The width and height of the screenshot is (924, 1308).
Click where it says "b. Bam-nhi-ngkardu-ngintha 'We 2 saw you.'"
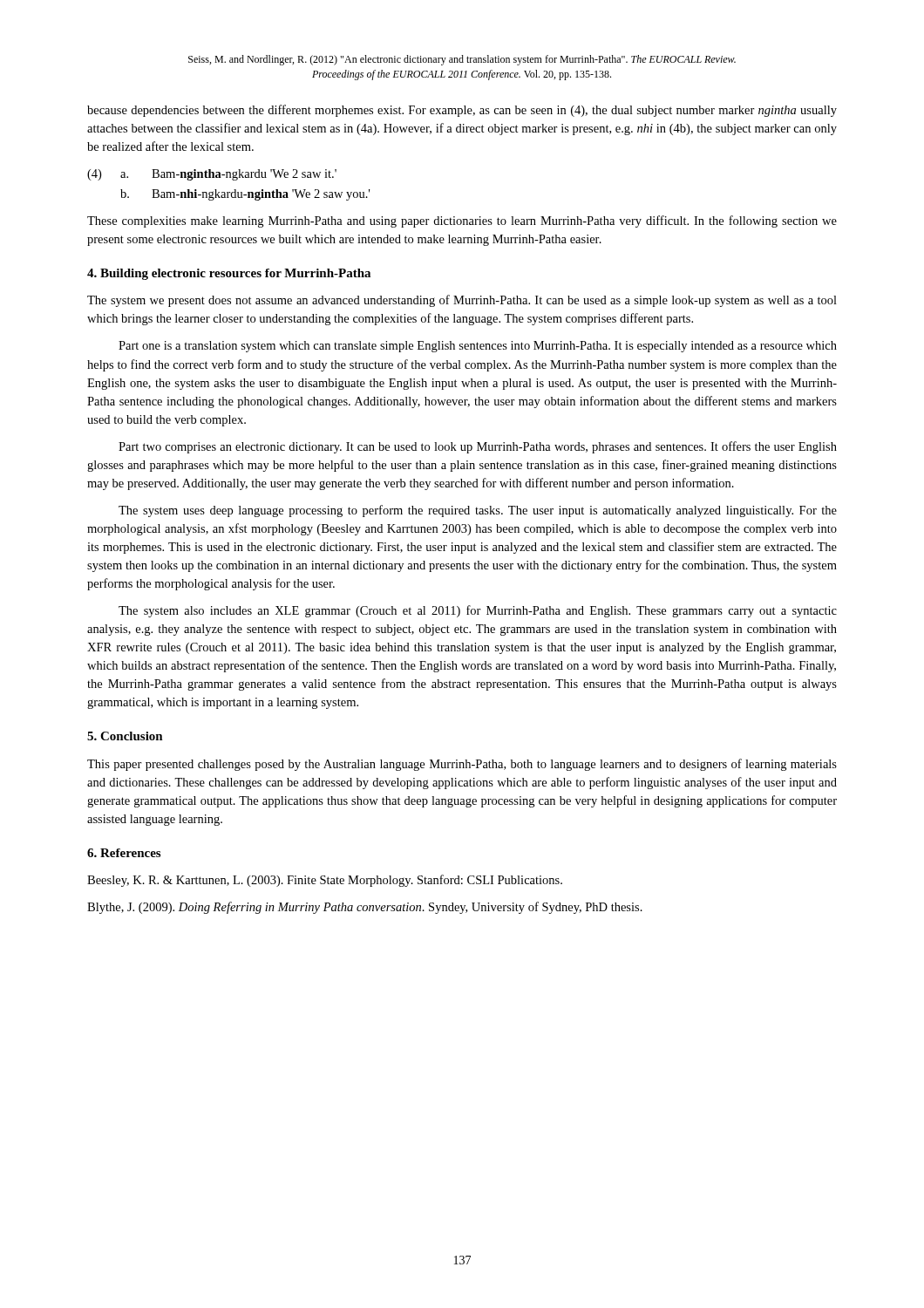pyautogui.click(x=245, y=195)
